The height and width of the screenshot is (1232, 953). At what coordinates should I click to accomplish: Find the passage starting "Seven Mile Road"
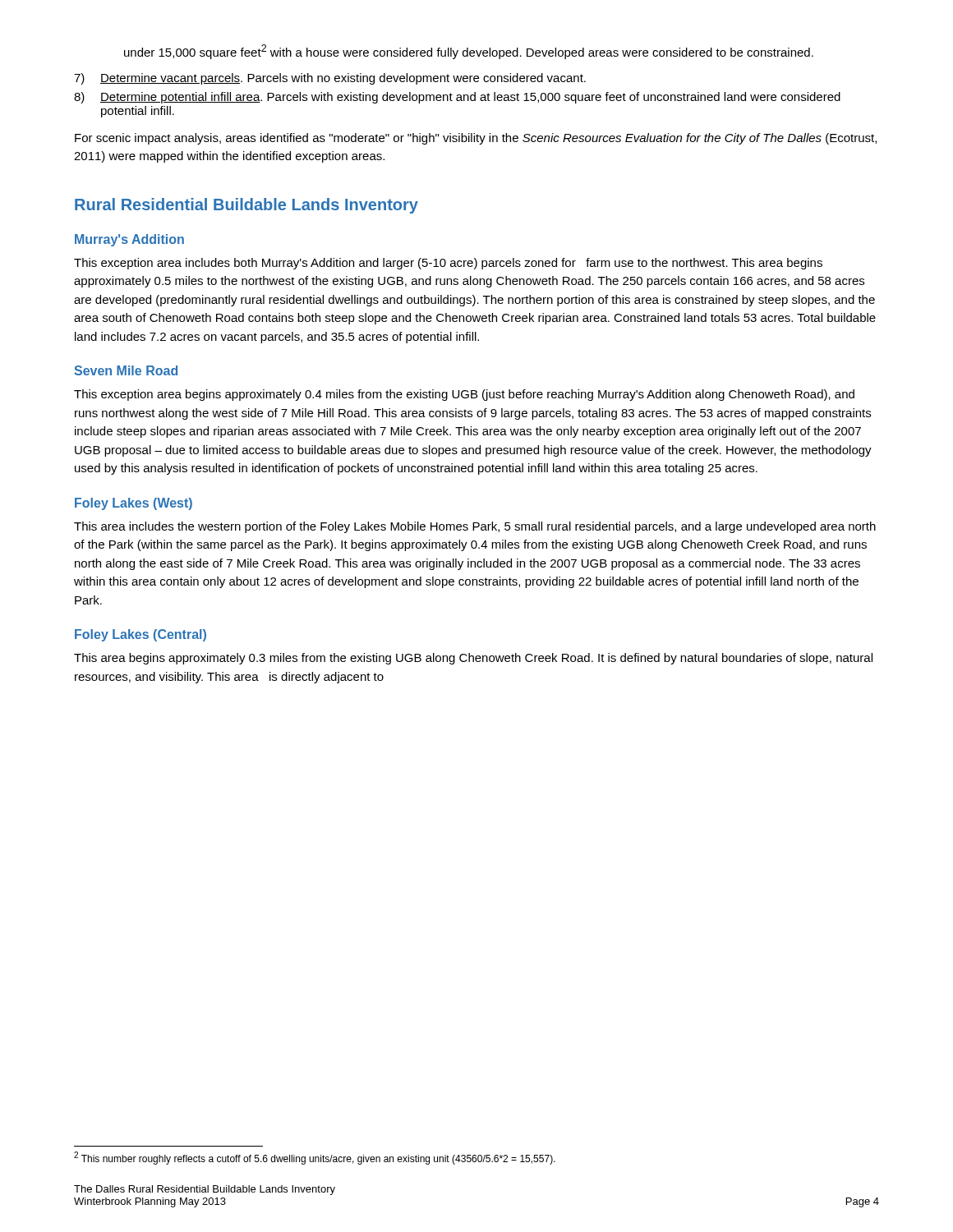pyautogui.click(x=126, y=371)
